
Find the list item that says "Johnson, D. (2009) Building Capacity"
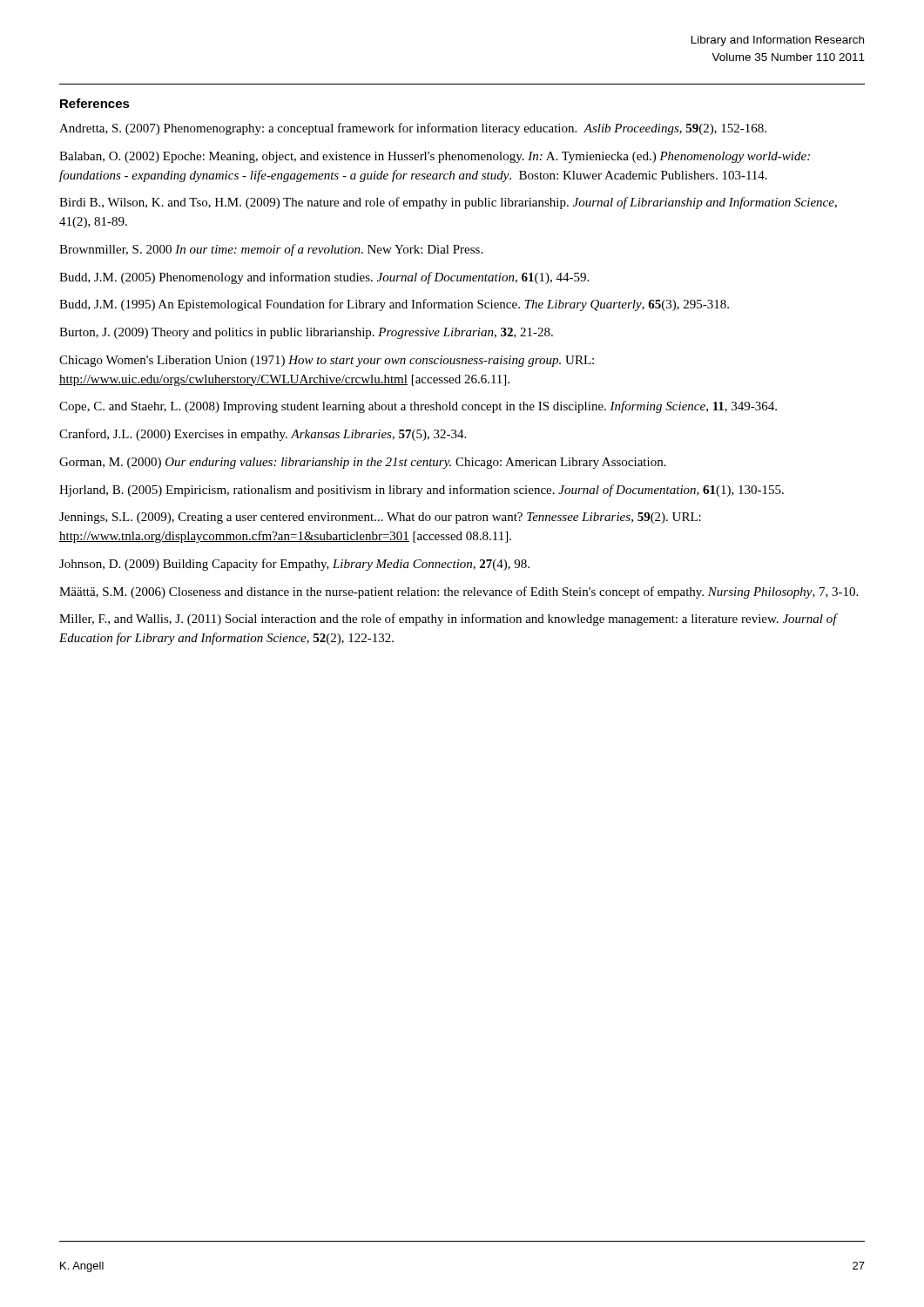(x=295, y=564)
